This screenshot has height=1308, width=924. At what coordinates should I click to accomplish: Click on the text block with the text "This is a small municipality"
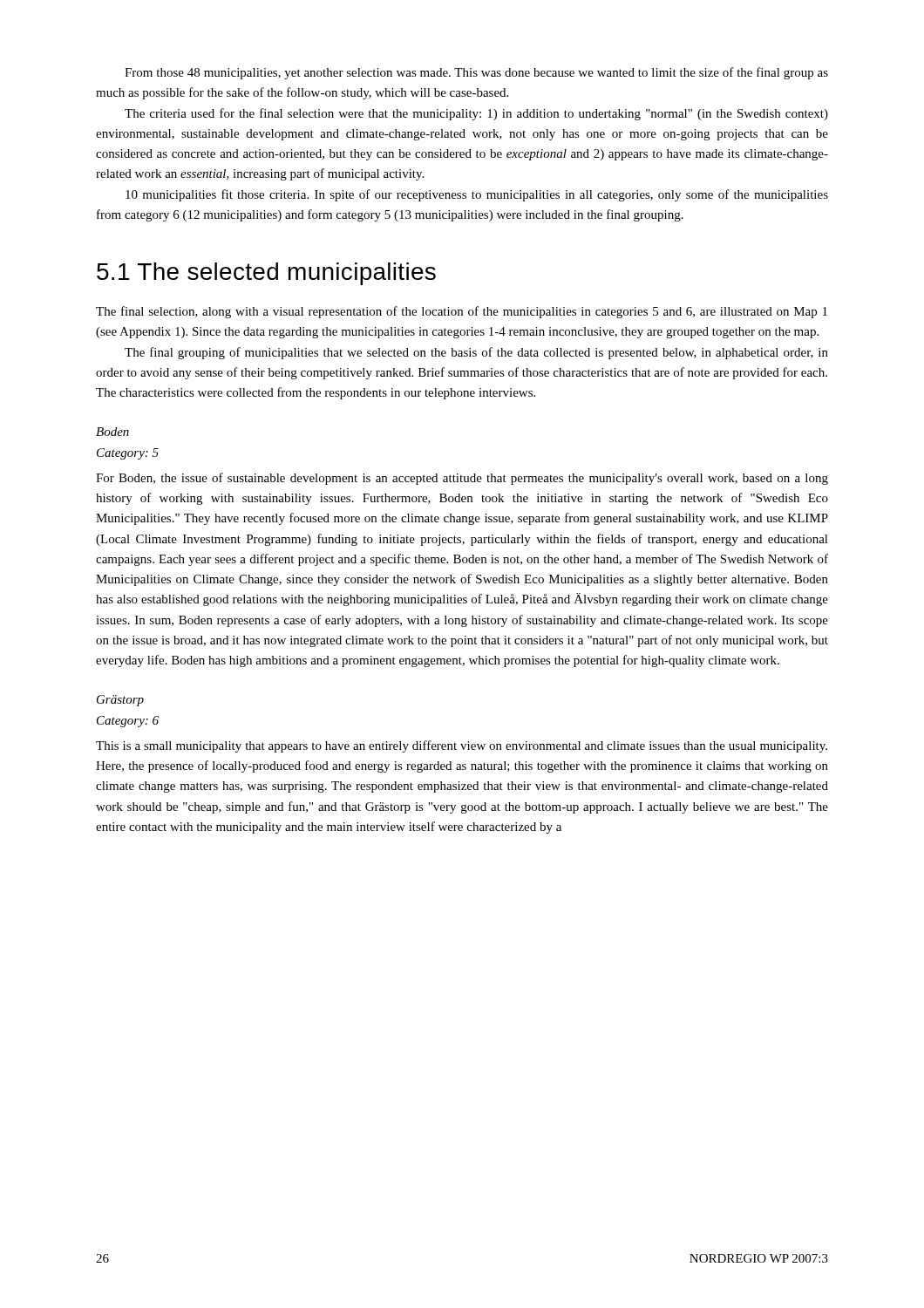coord(462,786)
